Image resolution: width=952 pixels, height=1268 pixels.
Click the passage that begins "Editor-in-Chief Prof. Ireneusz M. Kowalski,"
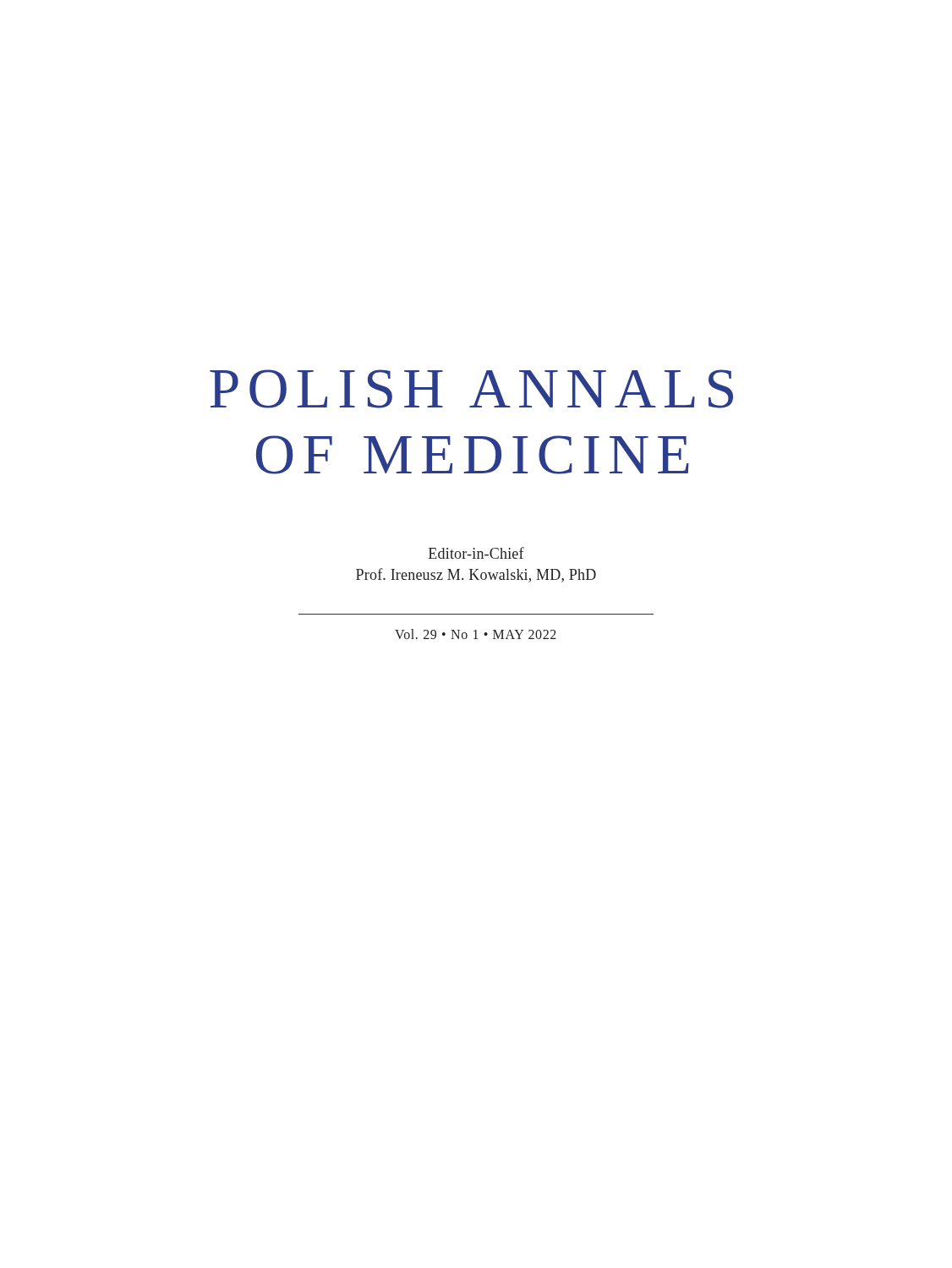click(x=476, y=565)
